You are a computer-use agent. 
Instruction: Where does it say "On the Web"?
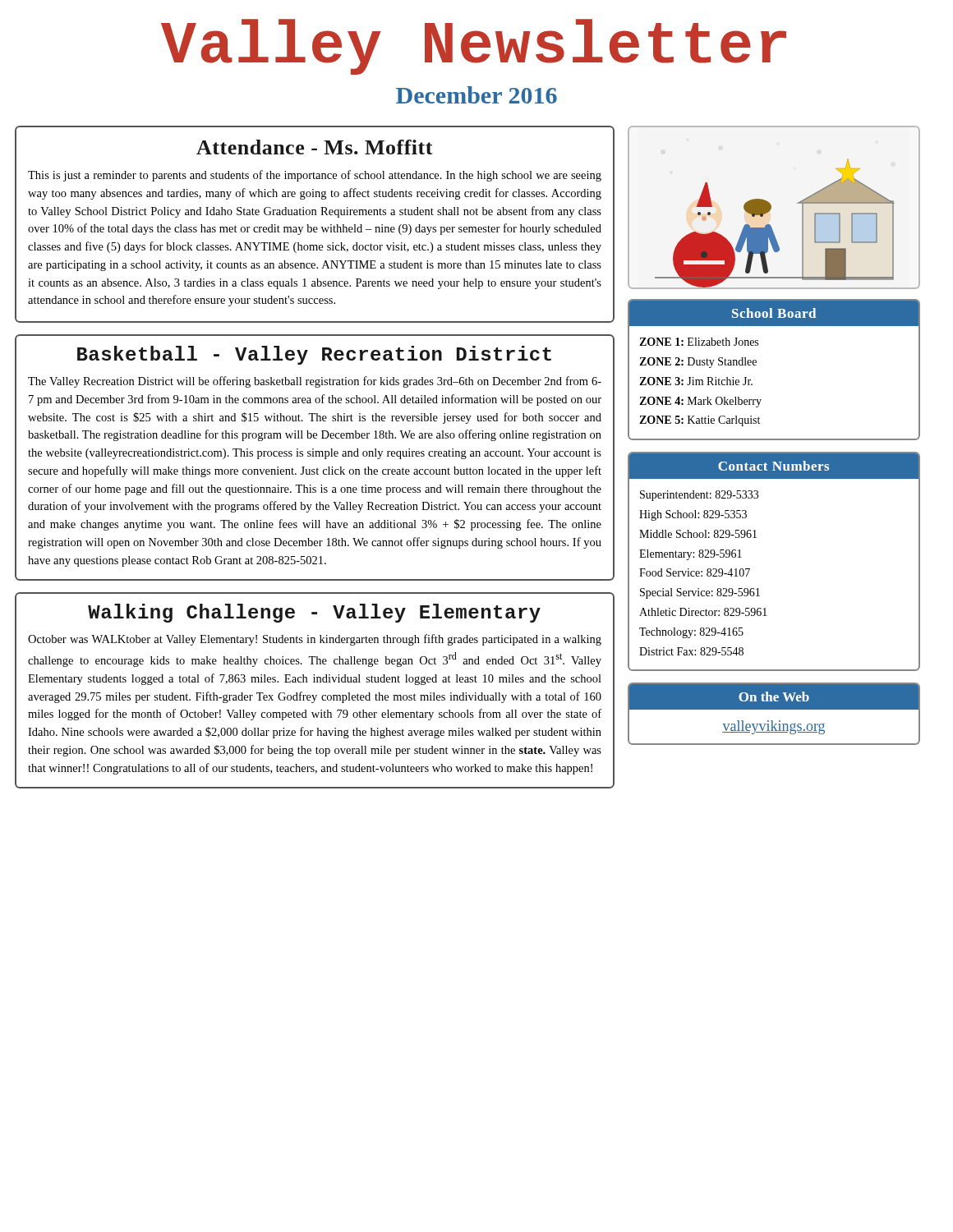pos(774,697)
